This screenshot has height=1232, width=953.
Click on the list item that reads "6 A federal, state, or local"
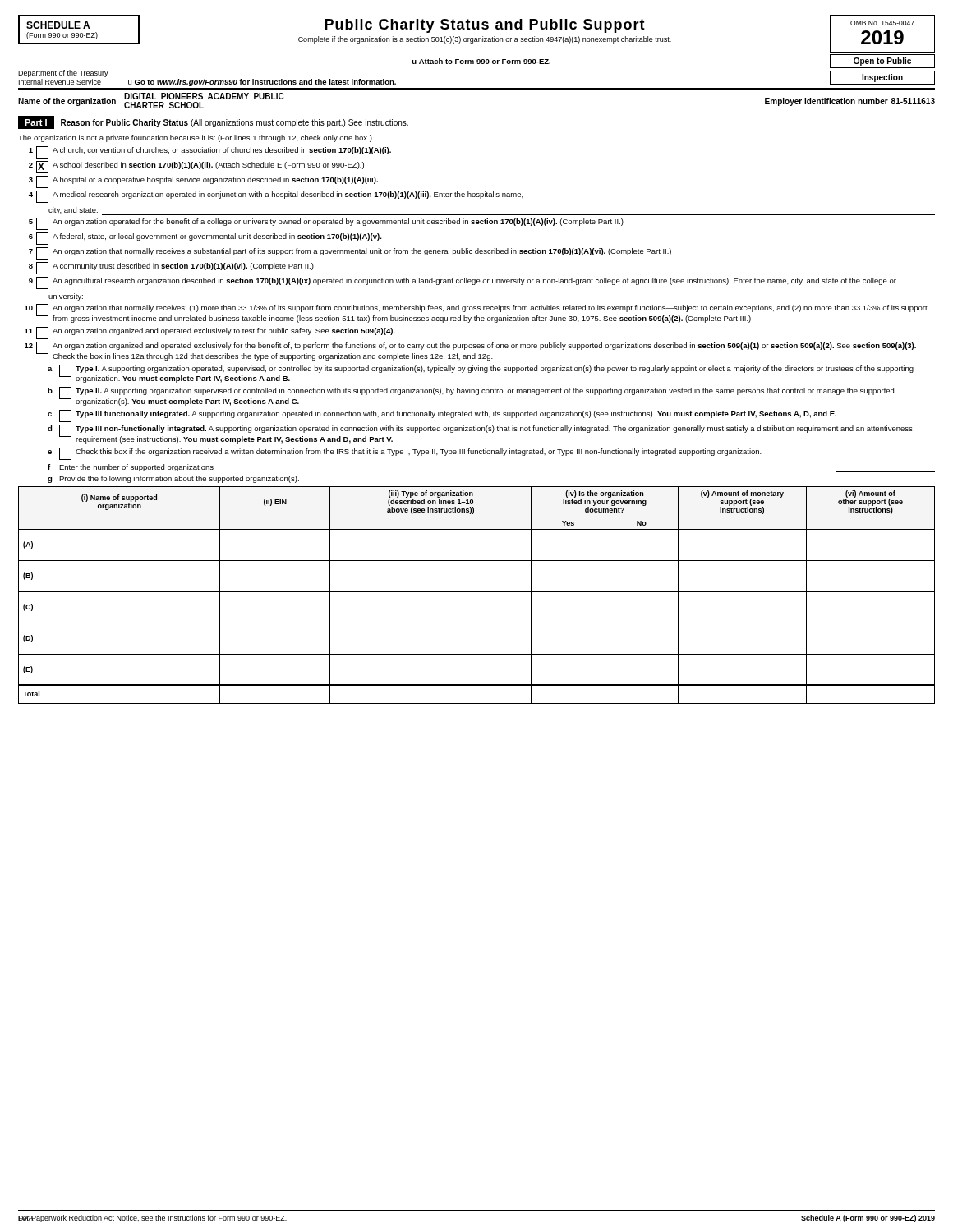point(200,239)
